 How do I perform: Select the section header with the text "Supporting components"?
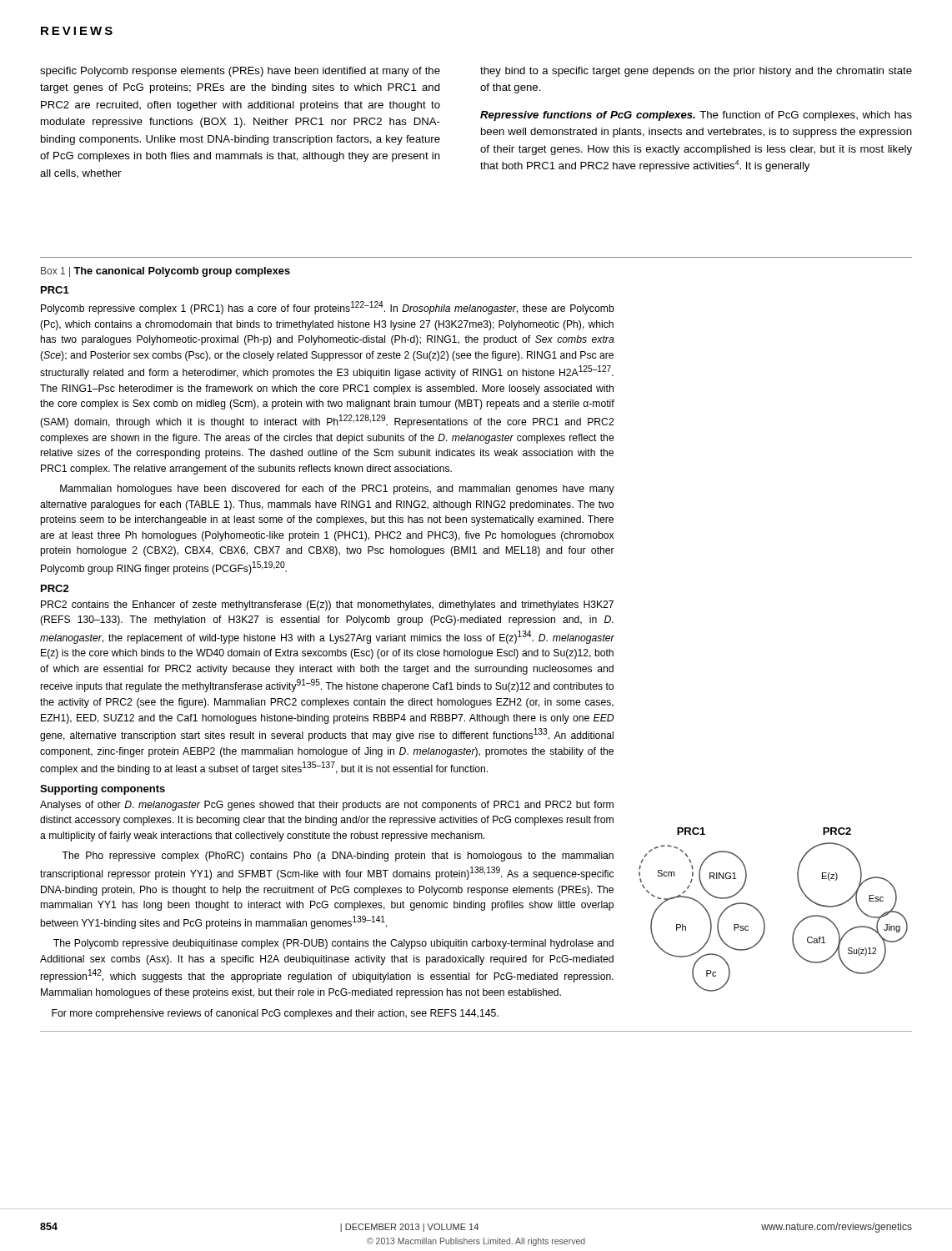point(103,788)
